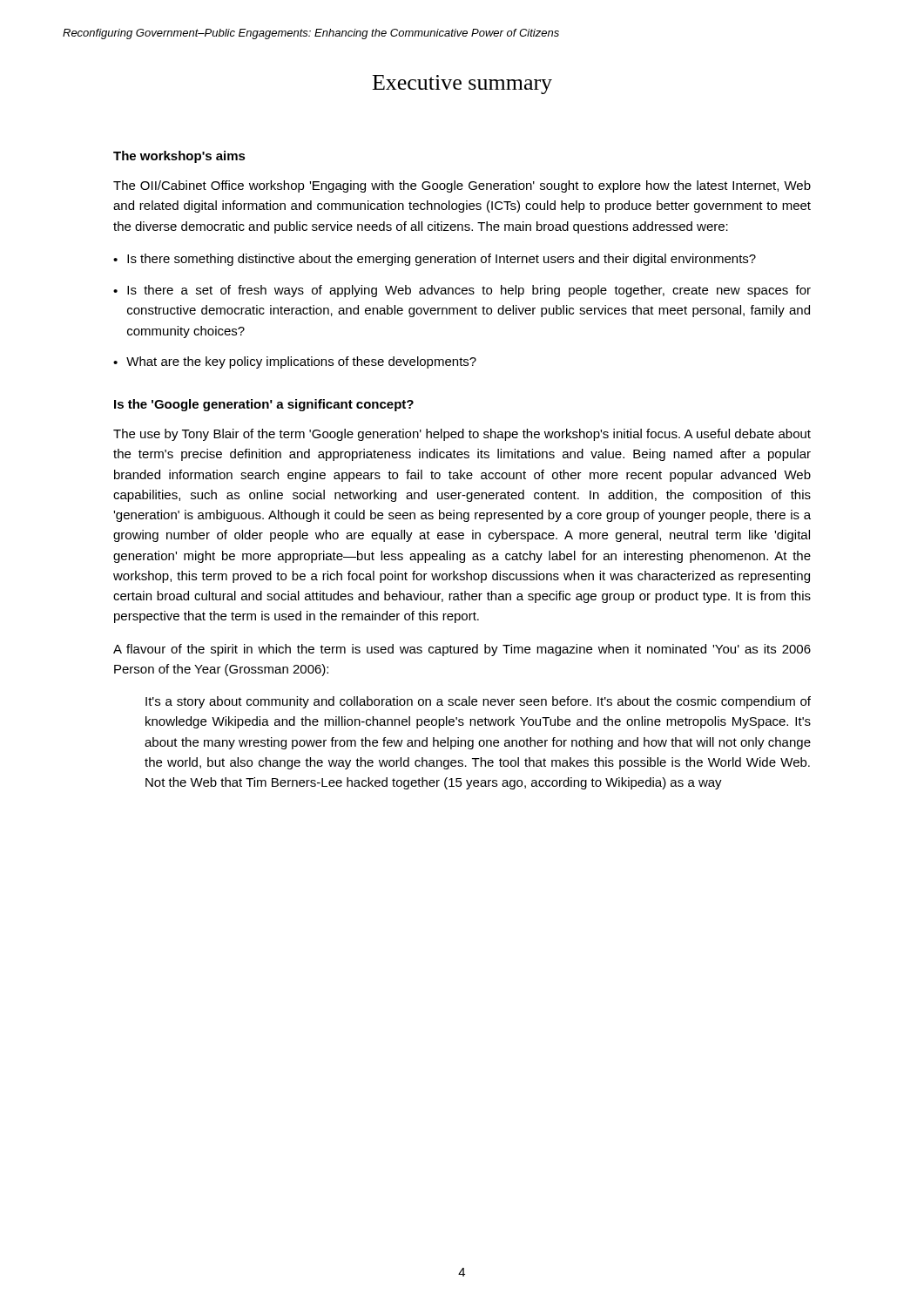Find the block on this page that starts "It's a story about community and collaboration on"
The width and height of the screenshot is (924, 1307).
coord(478,742)
